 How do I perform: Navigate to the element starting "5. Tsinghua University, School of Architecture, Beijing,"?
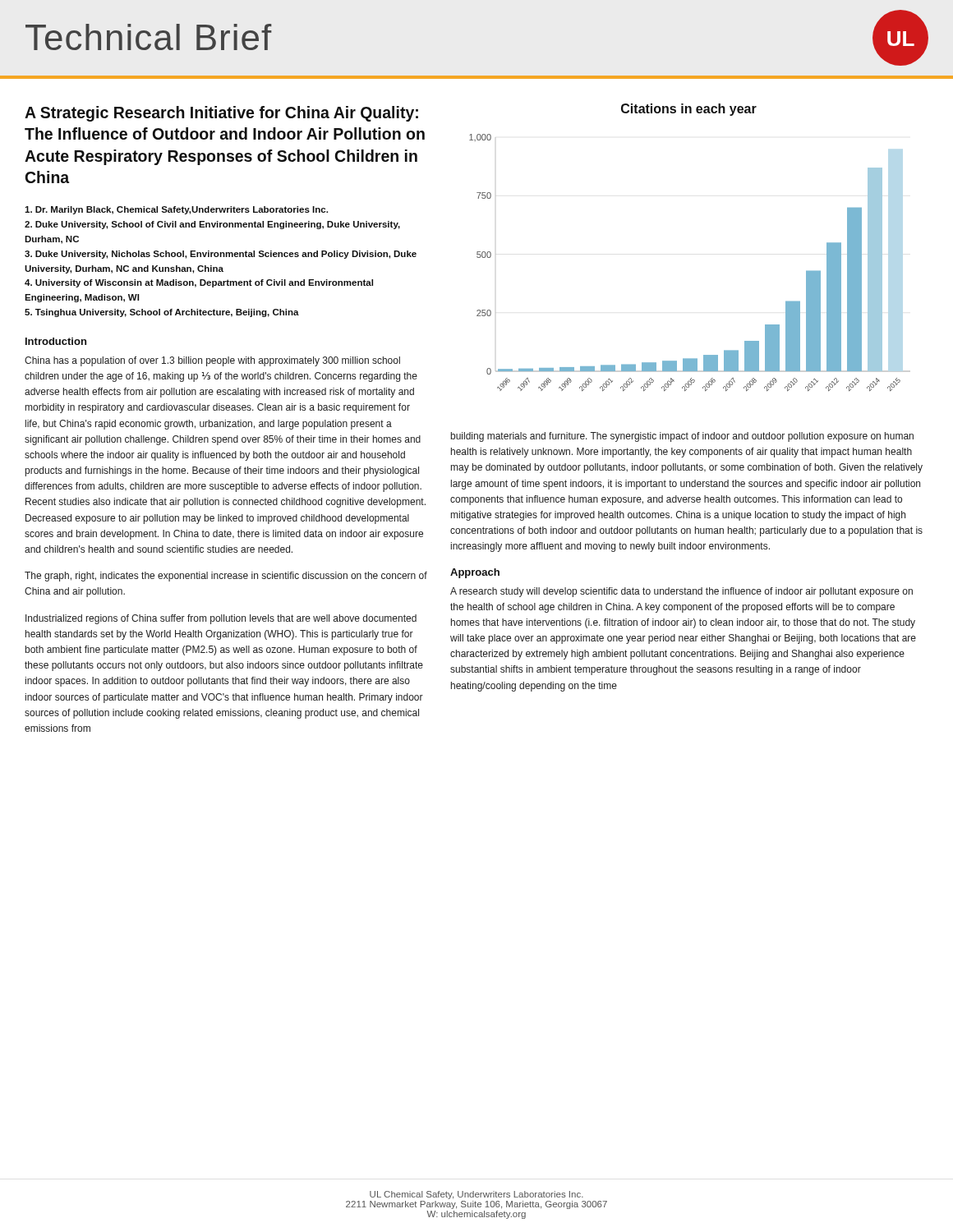click(162, 312)
